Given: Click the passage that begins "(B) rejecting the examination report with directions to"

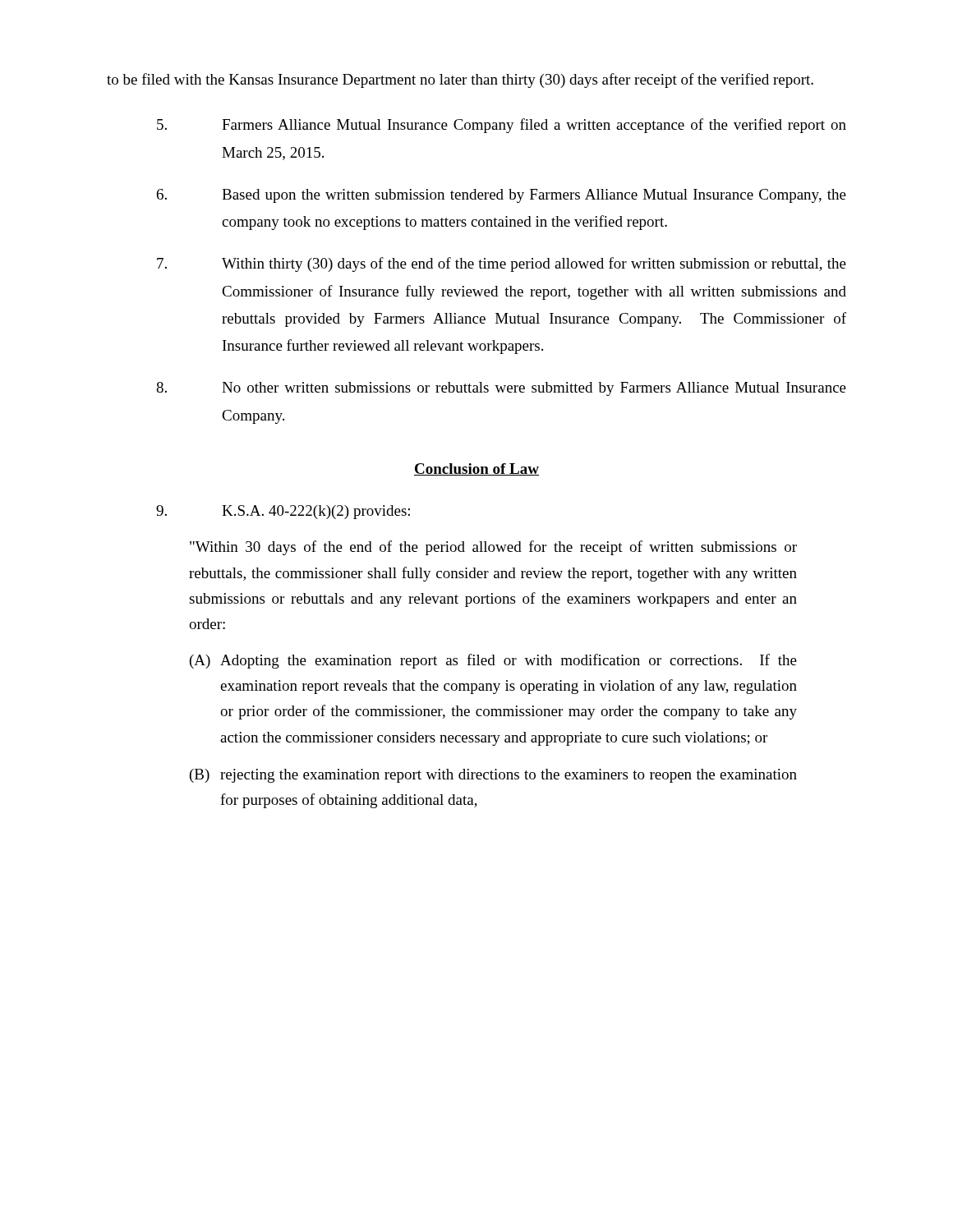Looking at the screenshot, I should click(x=493, y=787).
